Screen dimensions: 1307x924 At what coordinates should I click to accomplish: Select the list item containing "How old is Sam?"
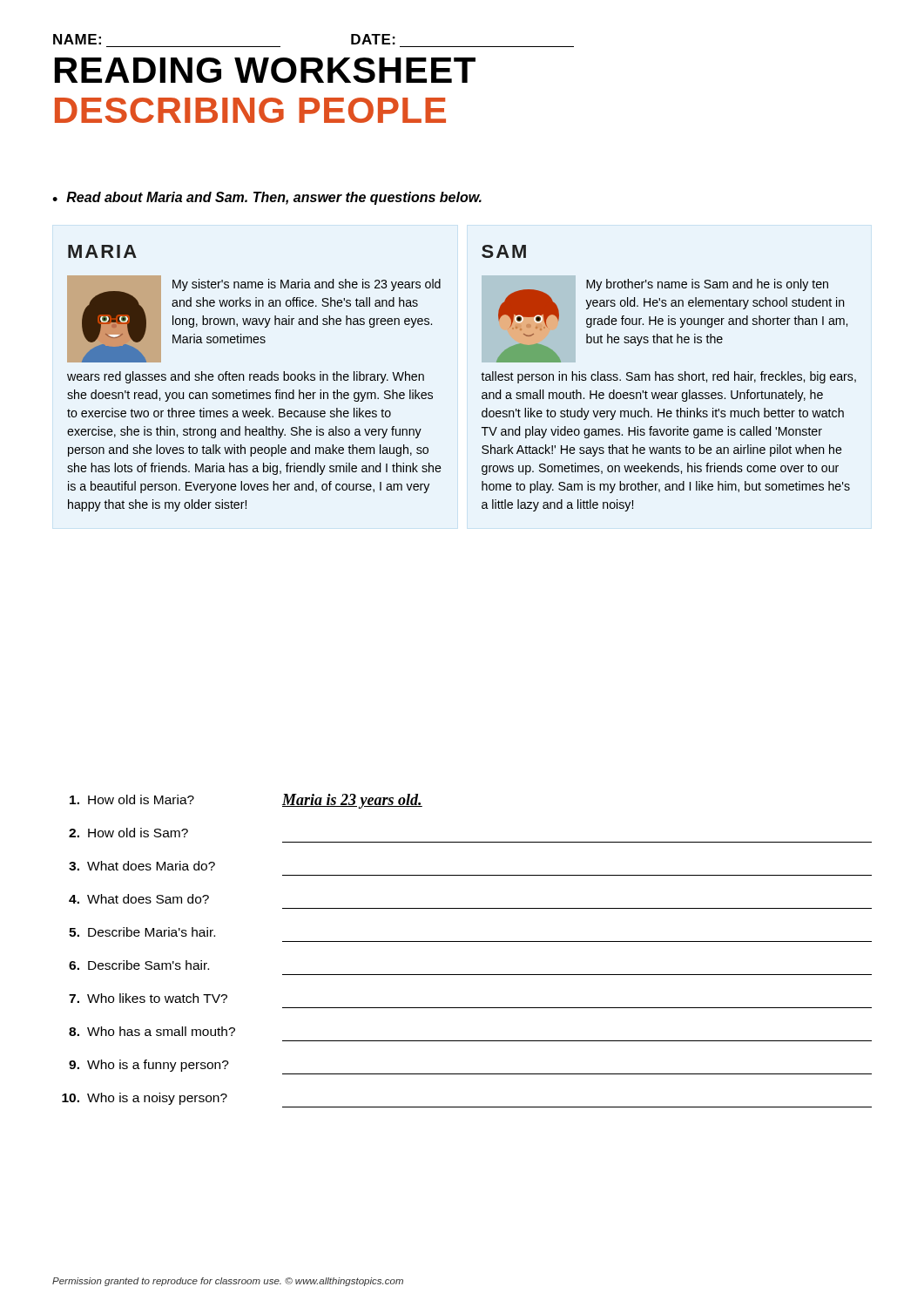click(138, 833)
